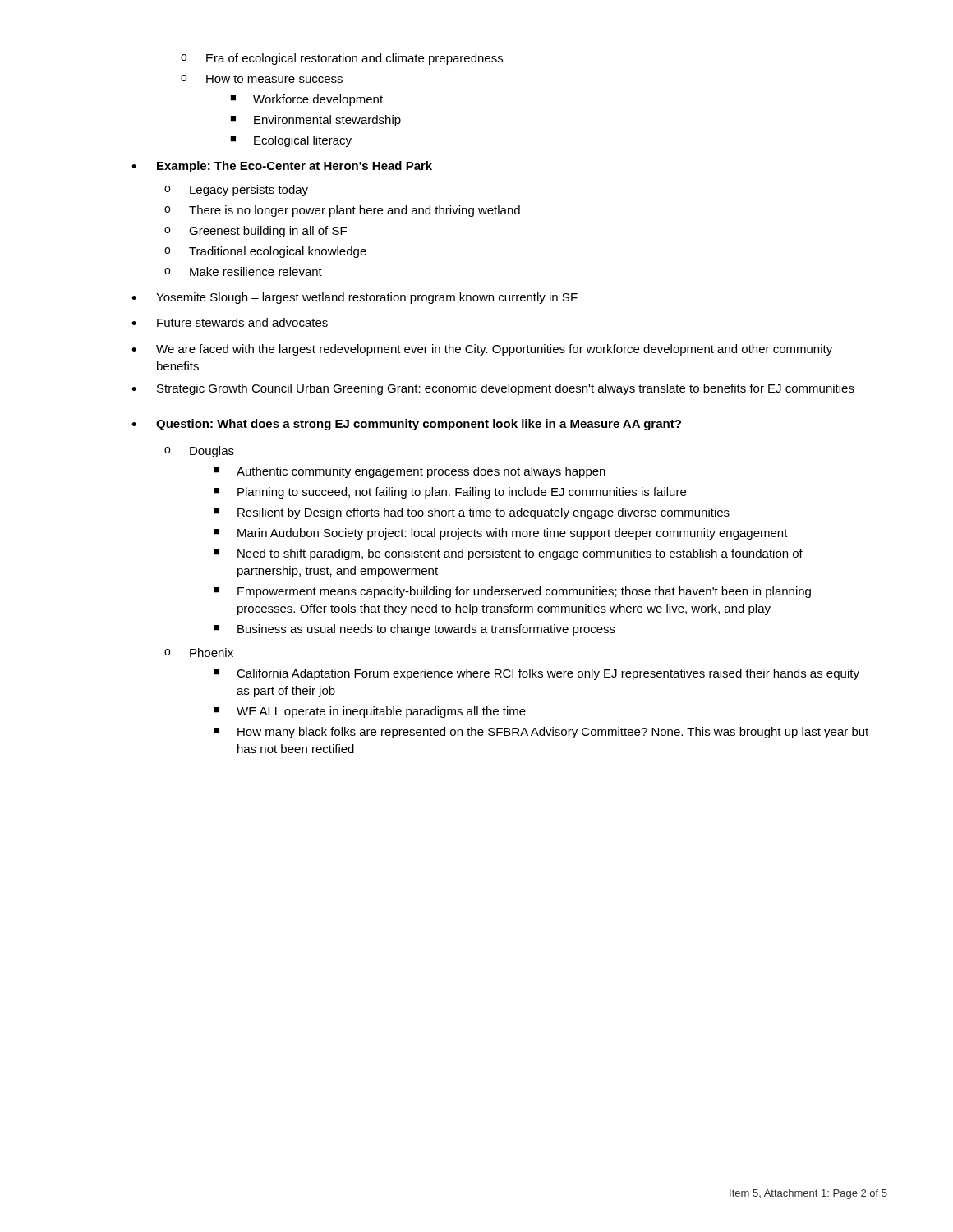Find the list item containing "■ Planning to succeed, not failing to plan."

click(542, 492)
